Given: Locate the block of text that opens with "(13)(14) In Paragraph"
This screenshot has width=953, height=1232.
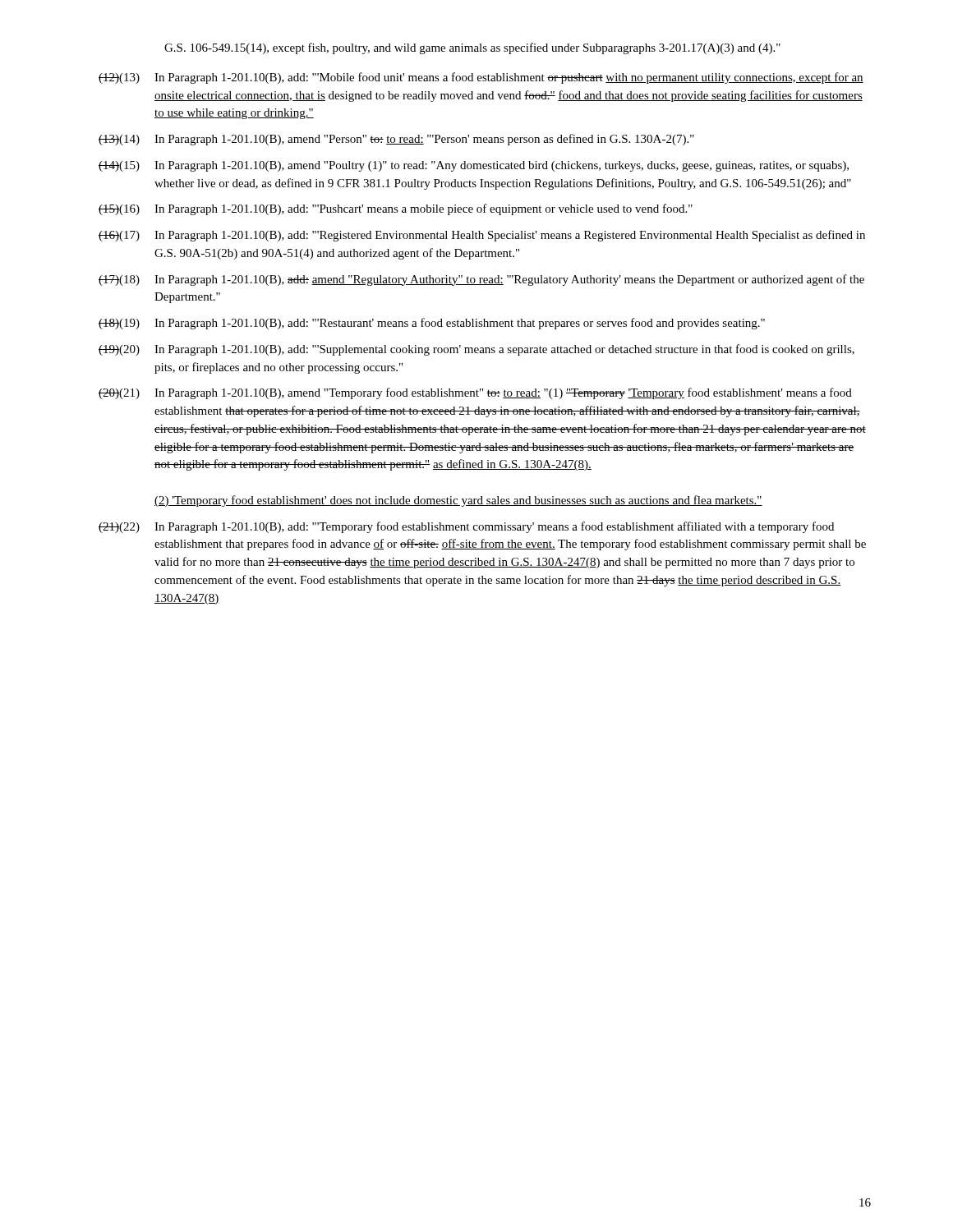Looking at the screenshot, I should 485,140.
